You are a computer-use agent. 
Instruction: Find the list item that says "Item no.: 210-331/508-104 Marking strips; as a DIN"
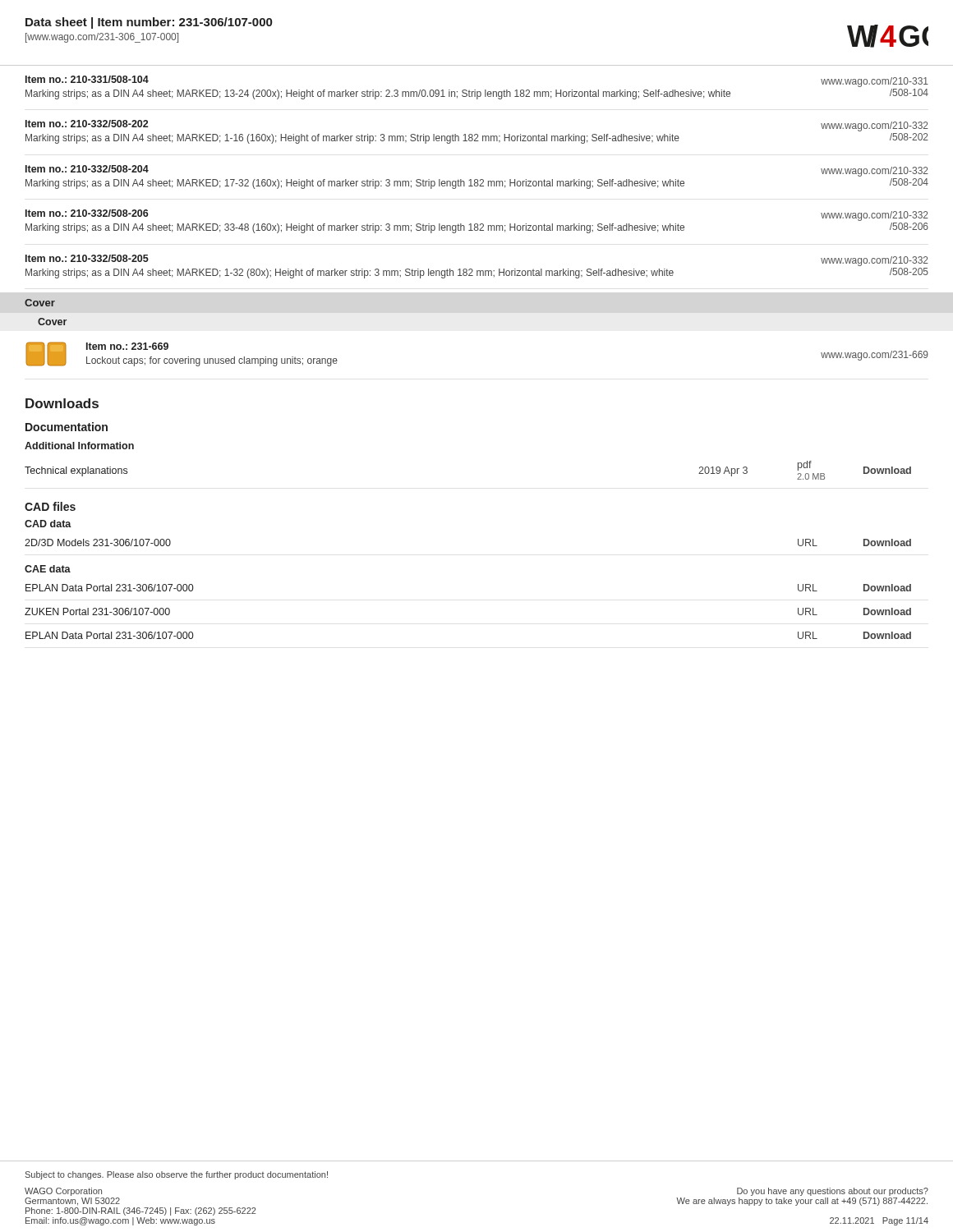coord(476,88)
